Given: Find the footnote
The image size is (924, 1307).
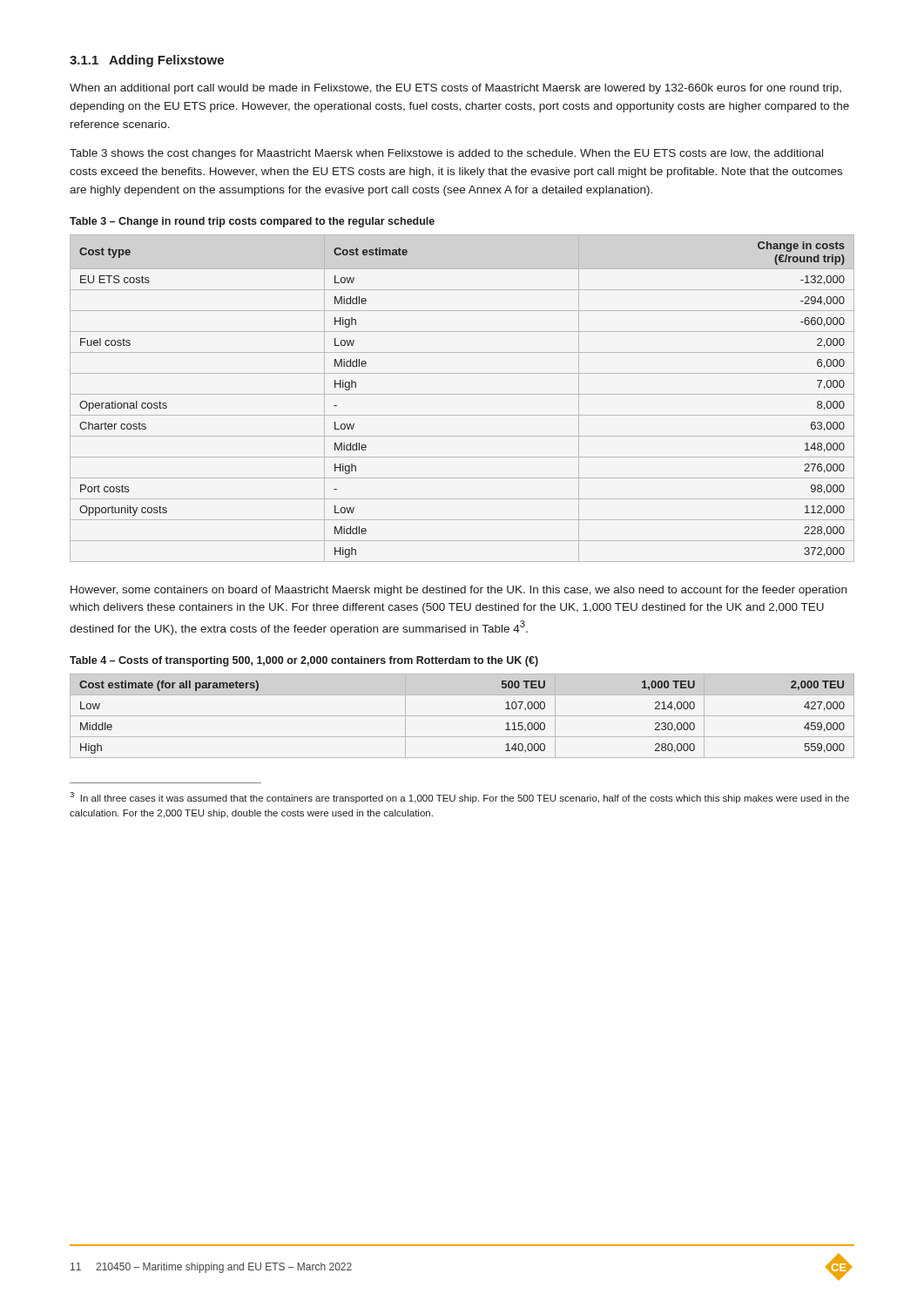Looking at the screenshot, I should click(460, 804).
